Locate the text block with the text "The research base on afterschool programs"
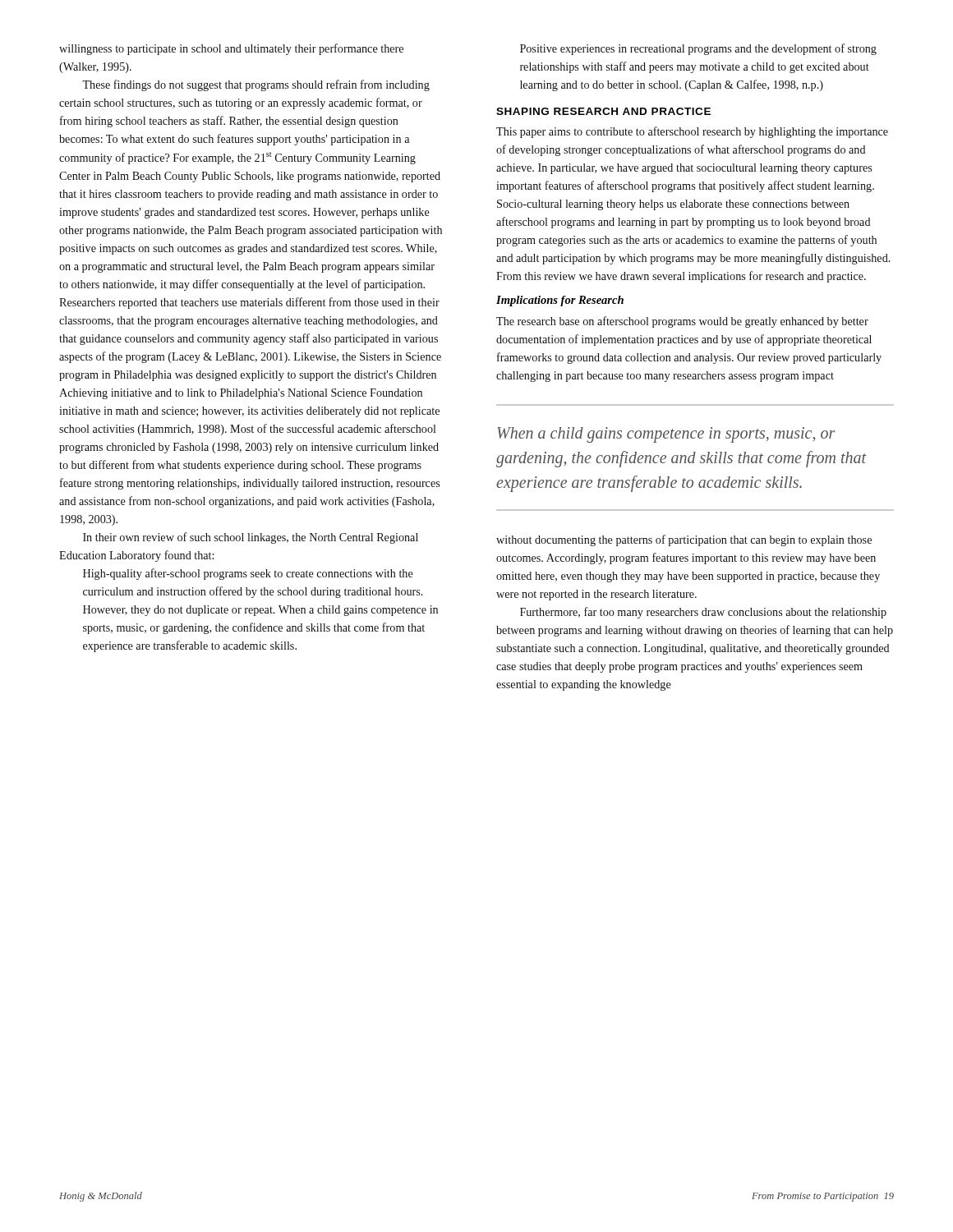This screenshot has height=1232, width=953. (x=695, y=348)
